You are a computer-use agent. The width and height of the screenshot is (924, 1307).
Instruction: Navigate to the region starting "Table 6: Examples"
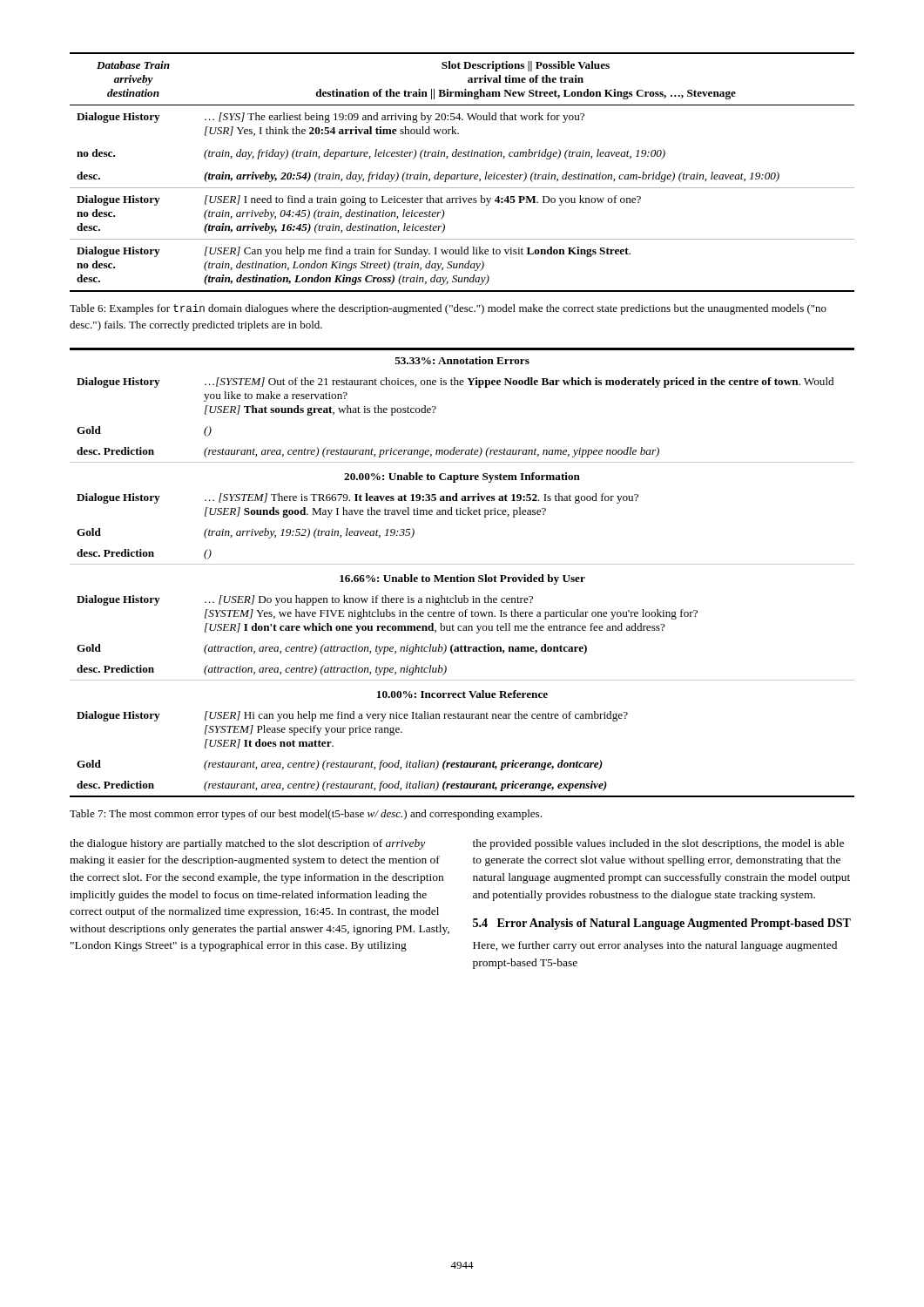(448, 316)
